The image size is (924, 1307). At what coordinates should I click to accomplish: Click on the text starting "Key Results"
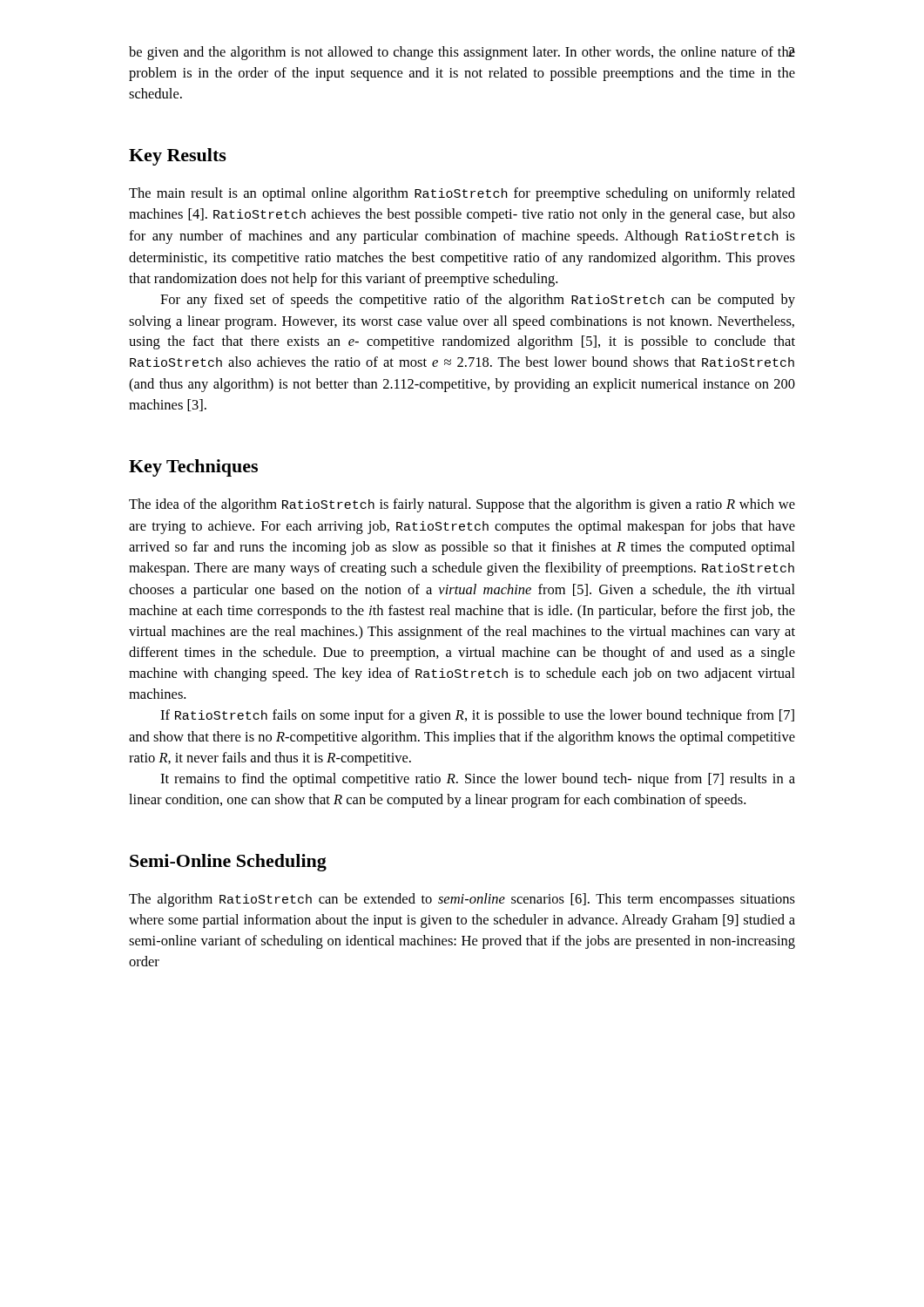tap(178, 154)
